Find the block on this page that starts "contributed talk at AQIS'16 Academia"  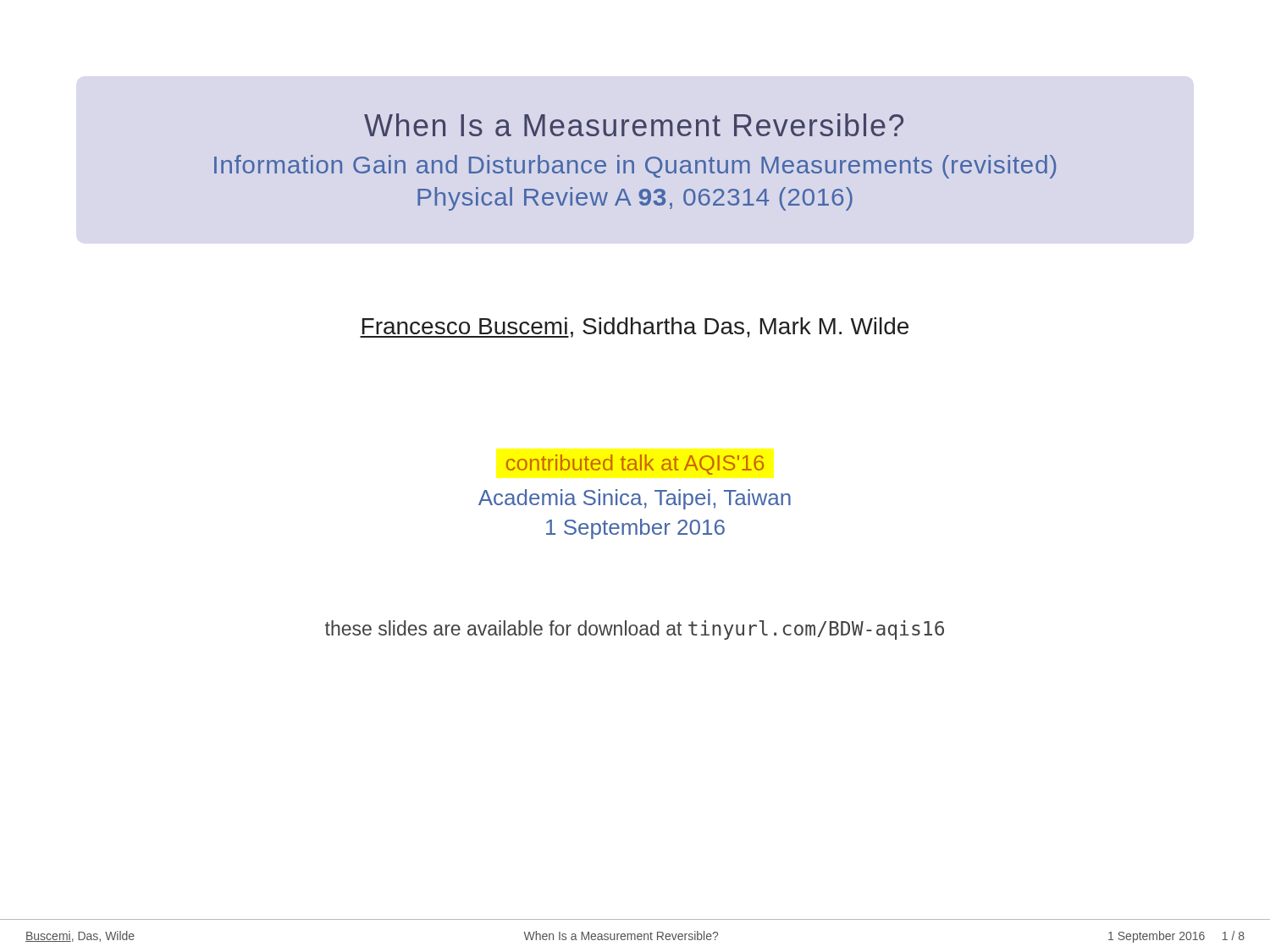tap(635, 495)
